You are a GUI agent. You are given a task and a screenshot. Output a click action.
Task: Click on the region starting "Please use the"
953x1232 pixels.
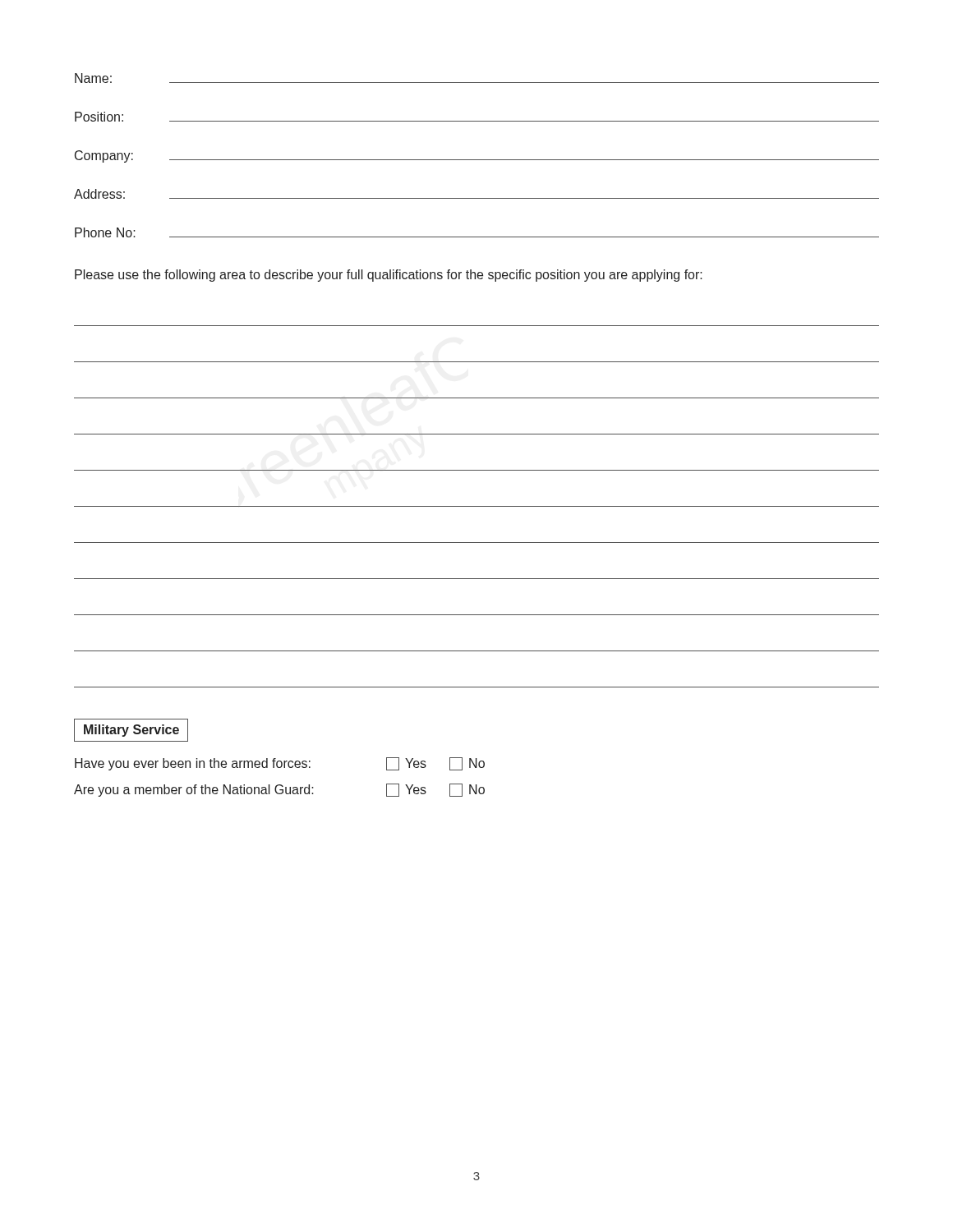[x=388, y=275]
